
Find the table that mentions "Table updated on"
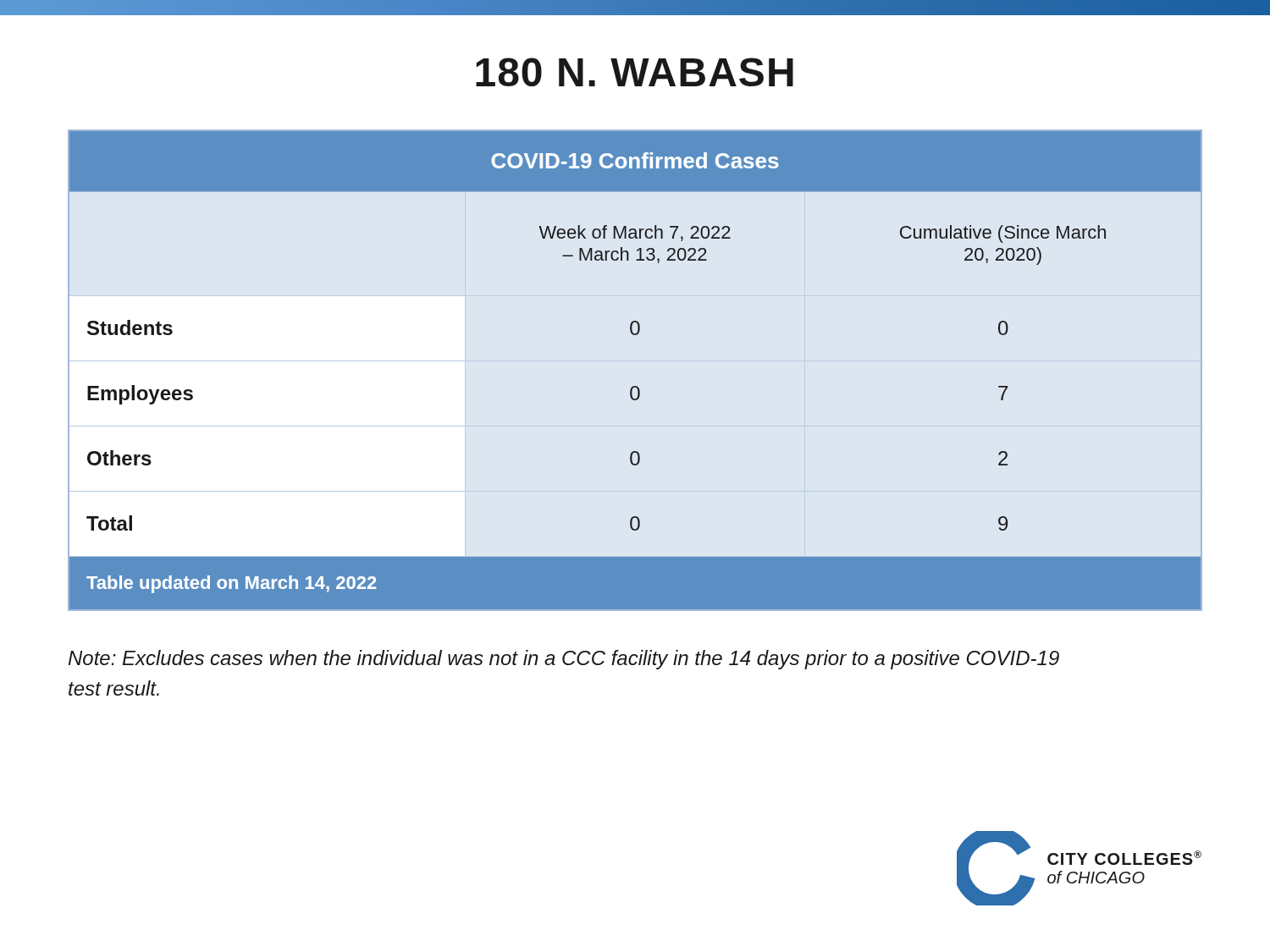[x=635, y=370]
